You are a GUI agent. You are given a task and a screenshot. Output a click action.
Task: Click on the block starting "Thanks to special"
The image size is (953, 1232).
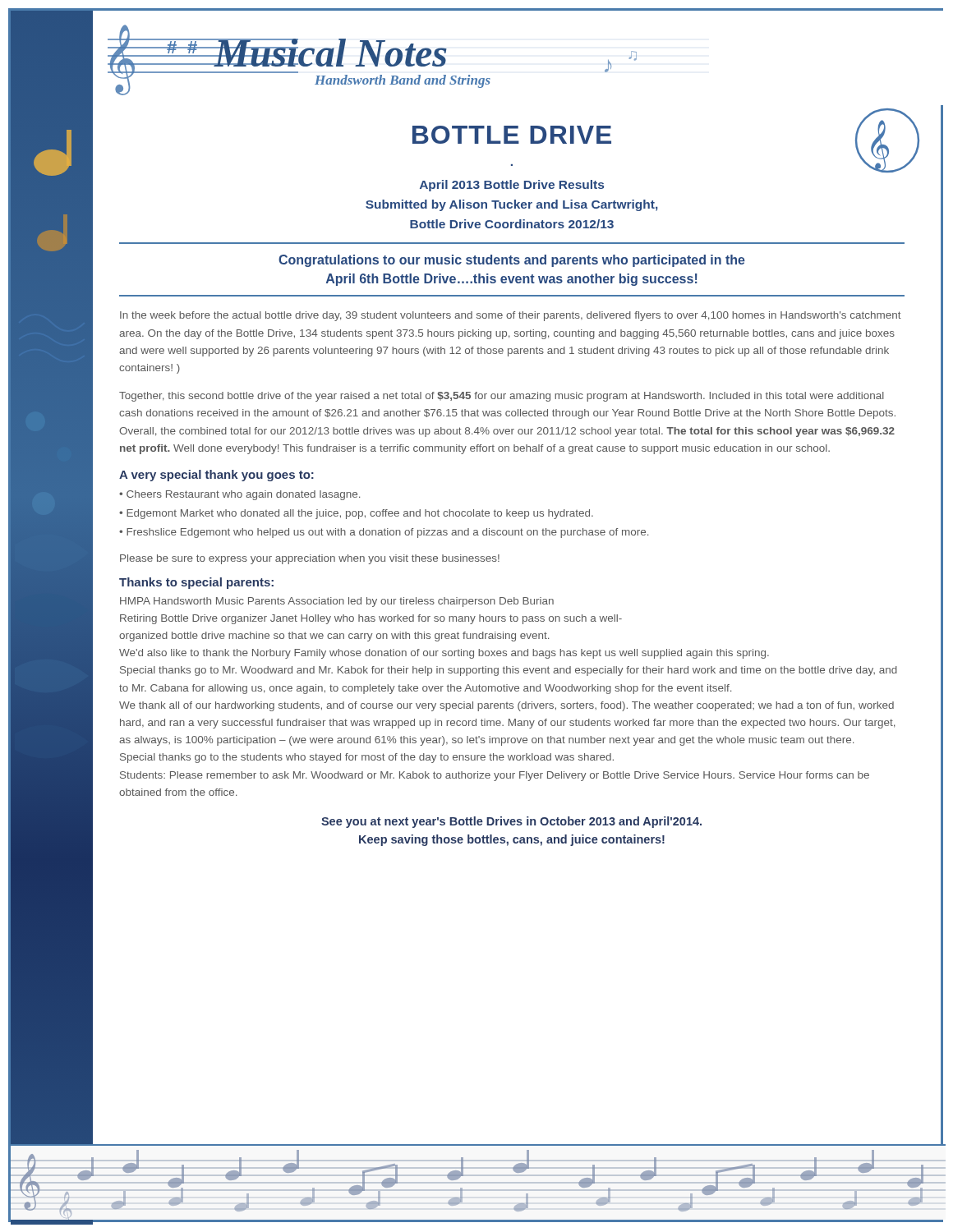pos(197,582)
